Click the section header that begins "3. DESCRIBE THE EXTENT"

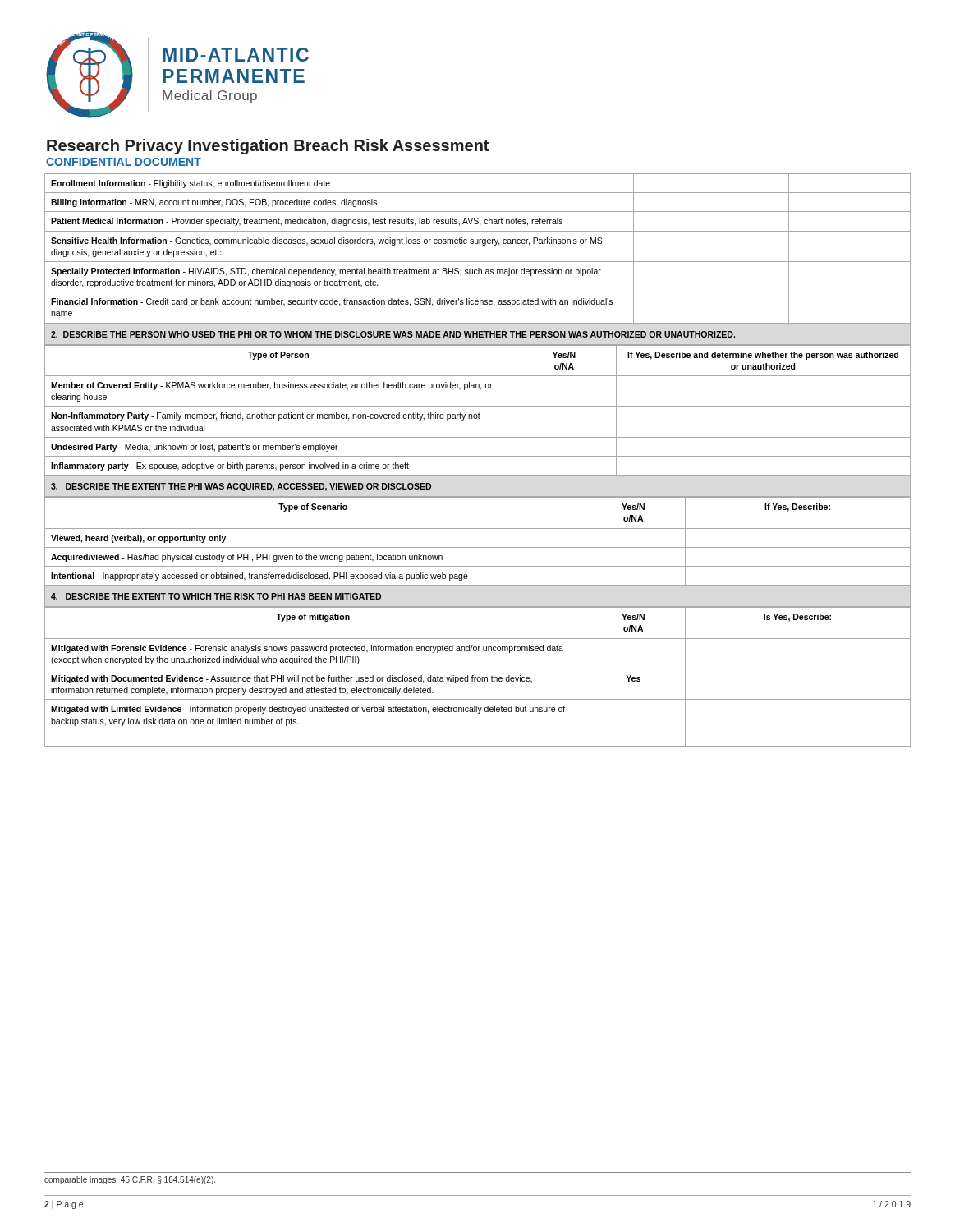click(x=241, y=487)
